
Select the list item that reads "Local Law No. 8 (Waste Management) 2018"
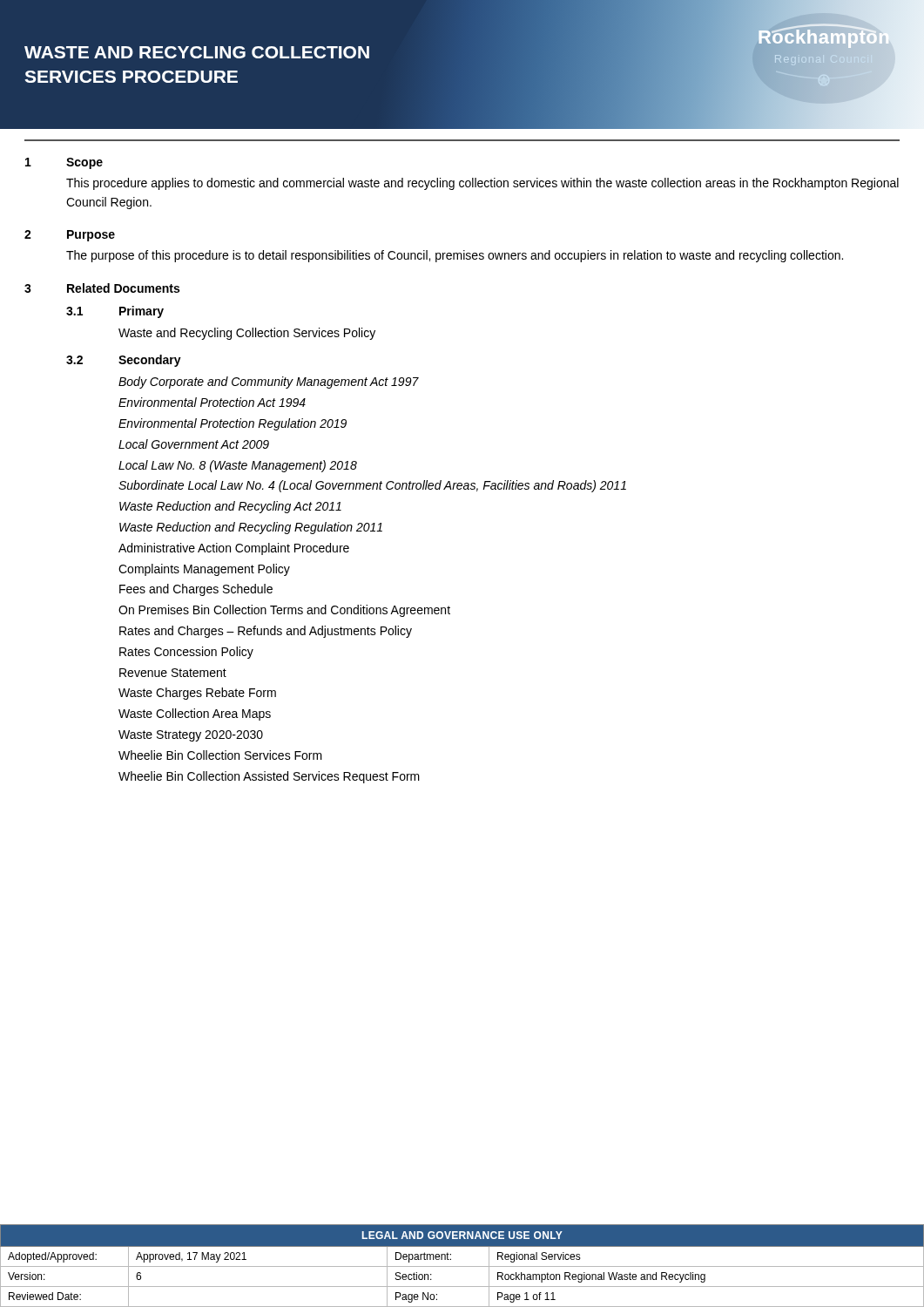[x=238, y=465]
